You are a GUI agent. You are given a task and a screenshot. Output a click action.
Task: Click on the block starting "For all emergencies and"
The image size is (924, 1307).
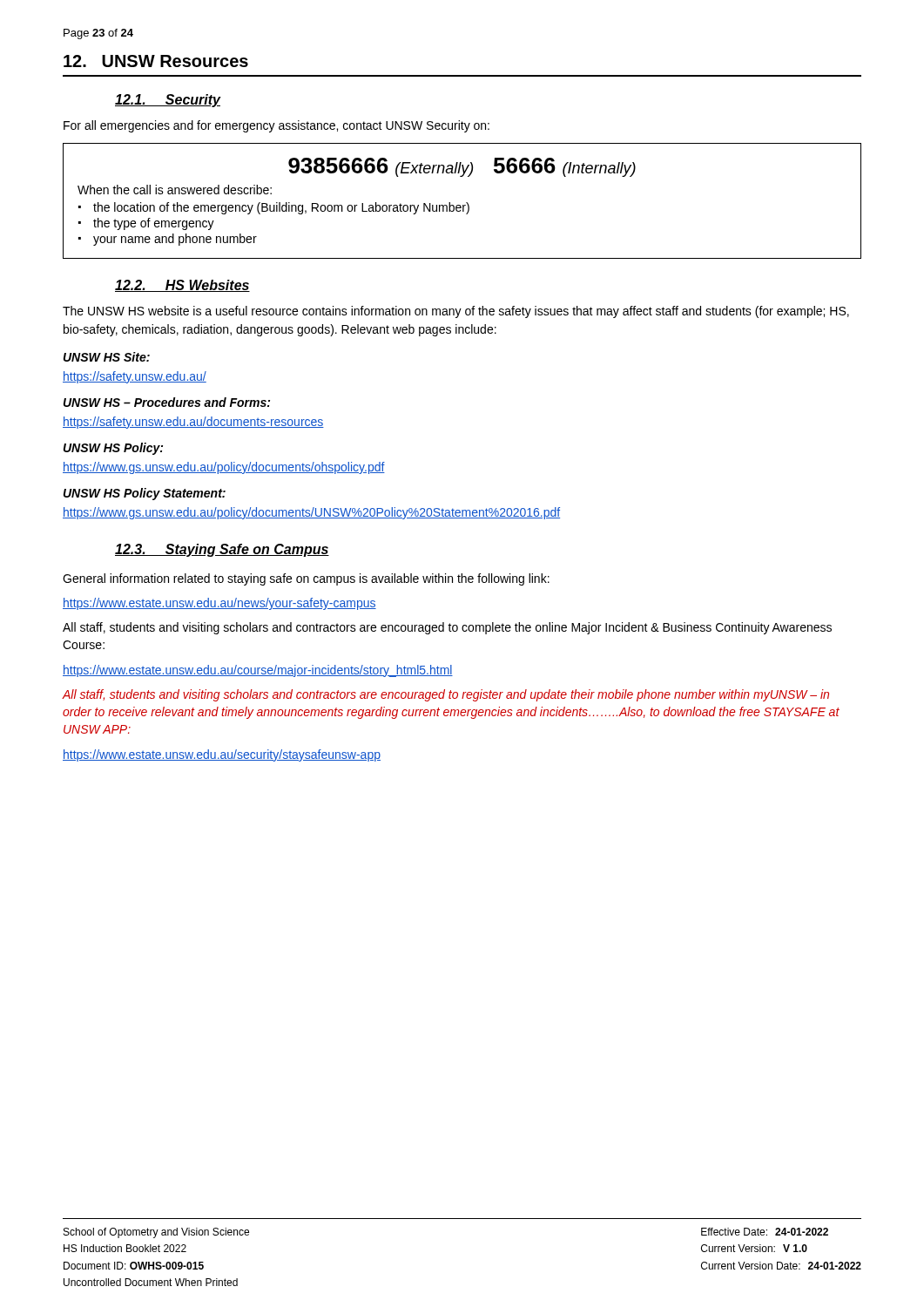point(277,125)
